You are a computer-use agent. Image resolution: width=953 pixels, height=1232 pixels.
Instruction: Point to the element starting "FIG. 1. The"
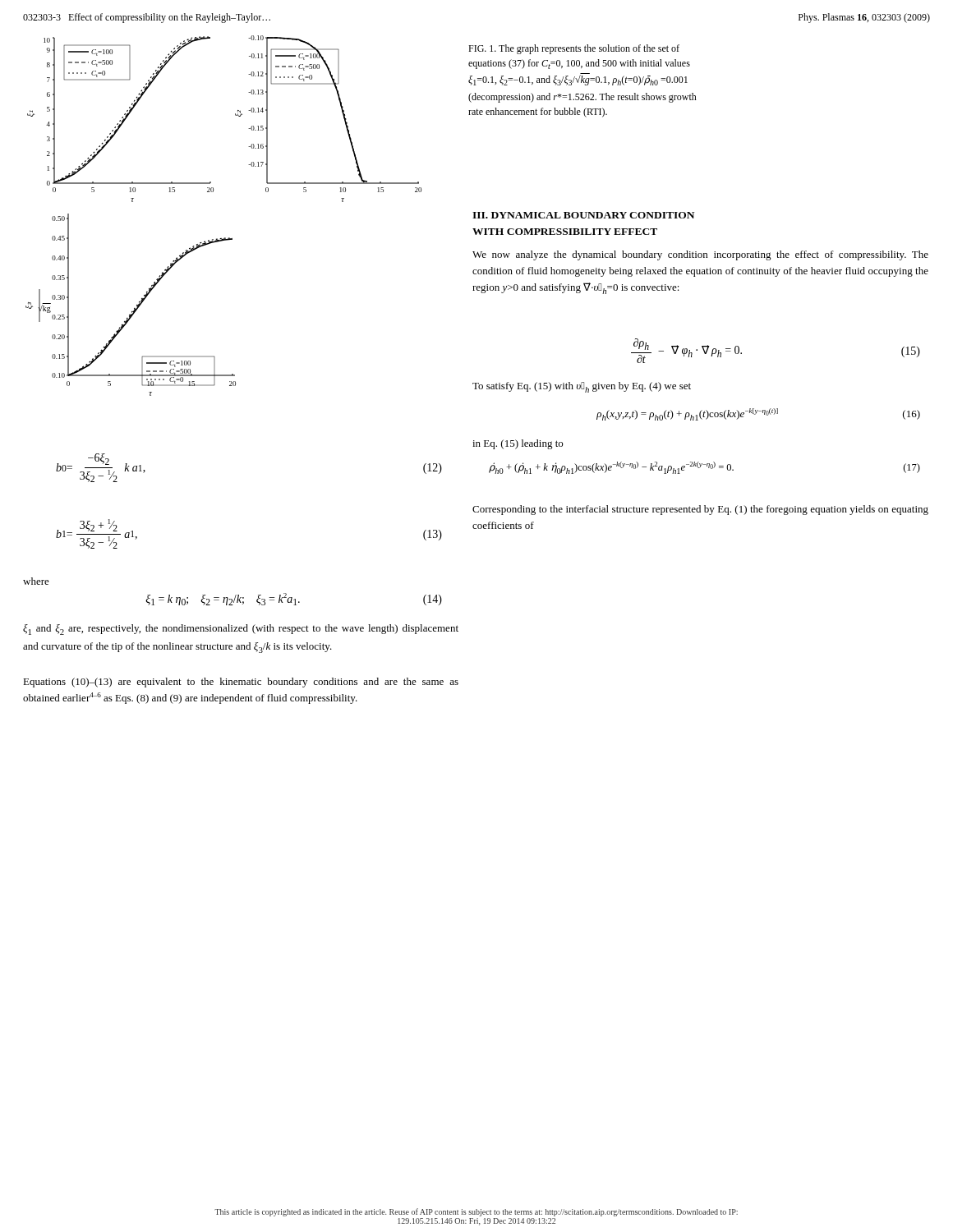582,80
